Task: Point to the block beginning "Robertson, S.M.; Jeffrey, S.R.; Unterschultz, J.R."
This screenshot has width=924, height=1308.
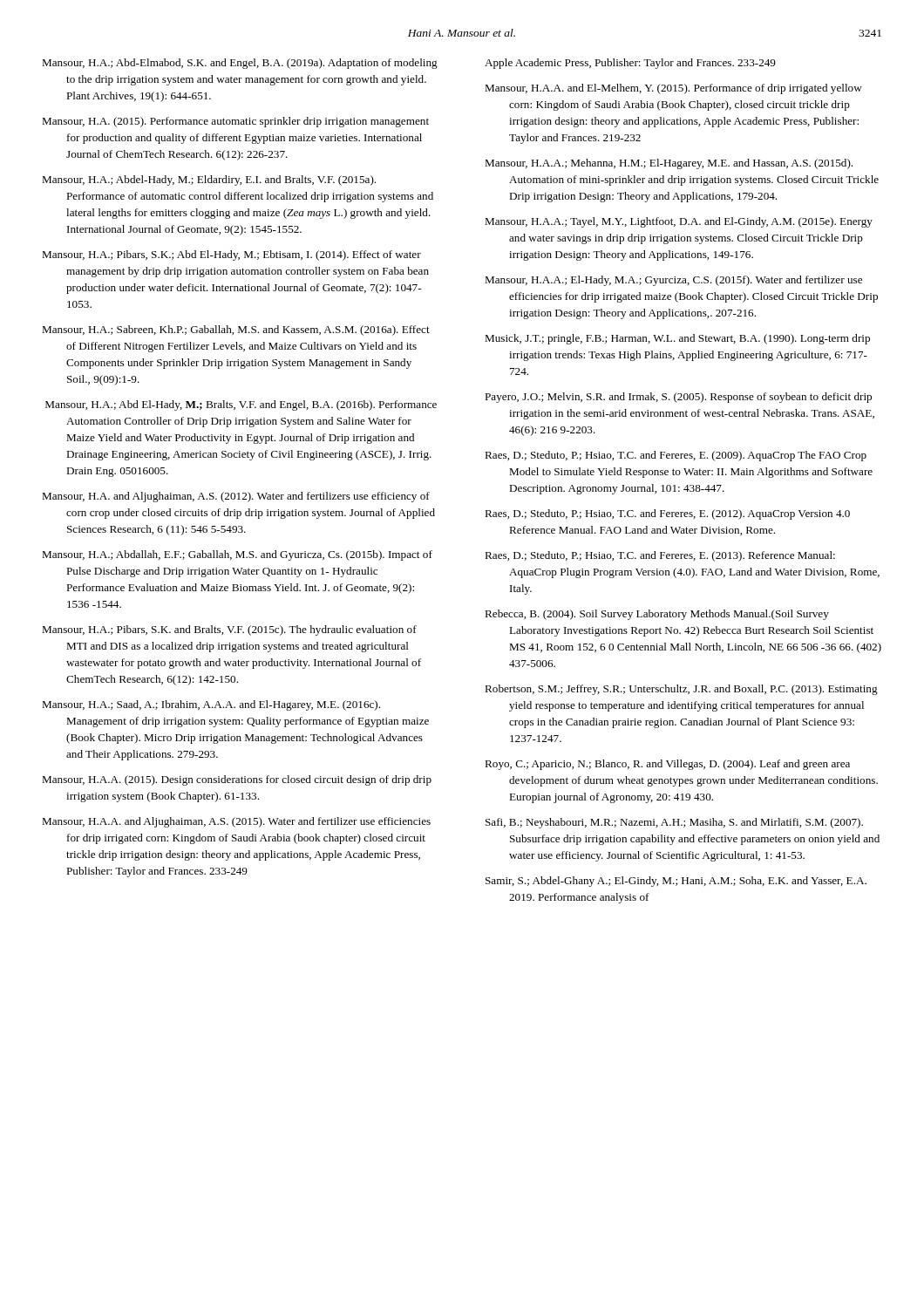Action: (x=681, y=713)
